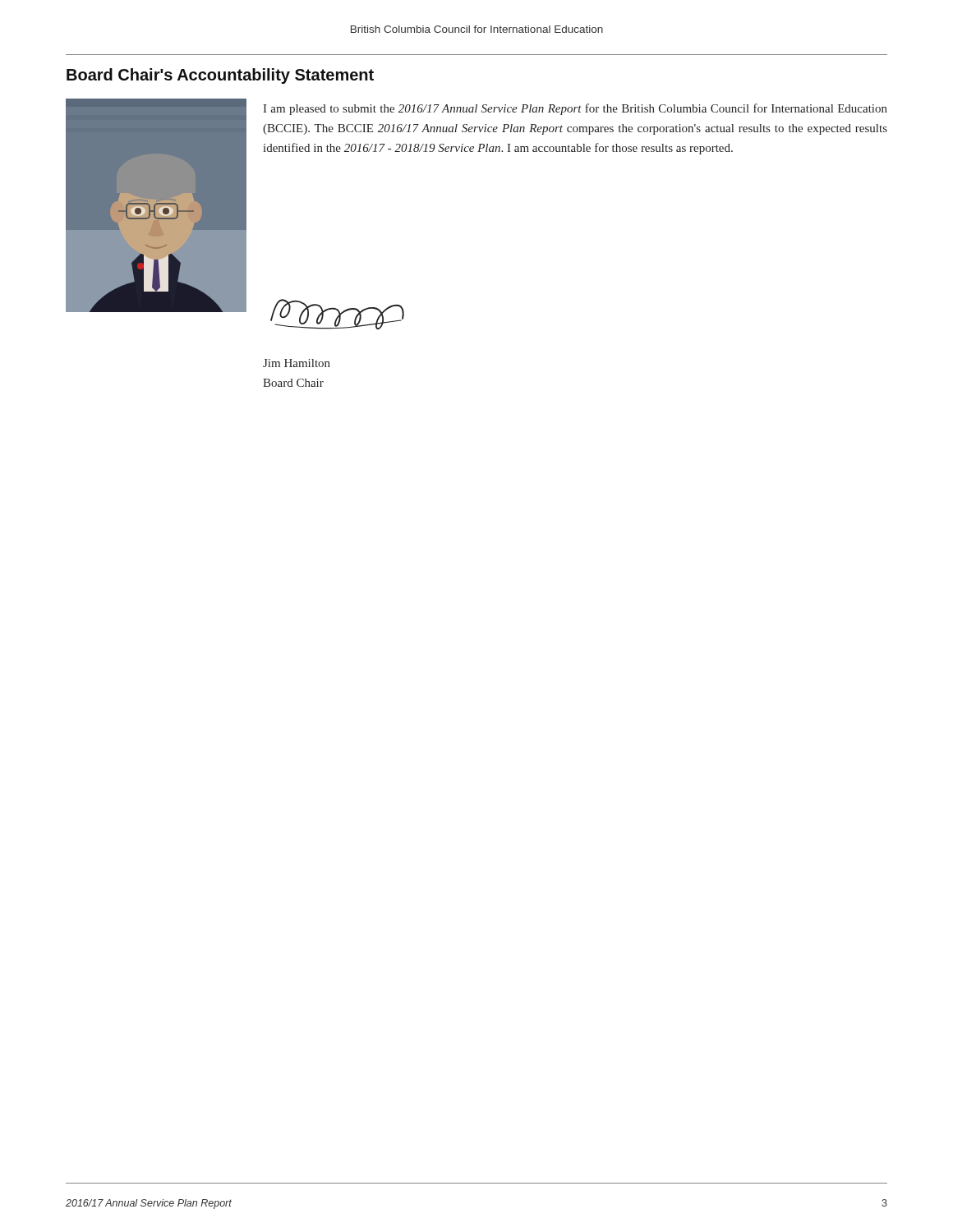Select the section header
Image resolution: width=953 pixels, height=1232 pixels.
tap(220, 75)
